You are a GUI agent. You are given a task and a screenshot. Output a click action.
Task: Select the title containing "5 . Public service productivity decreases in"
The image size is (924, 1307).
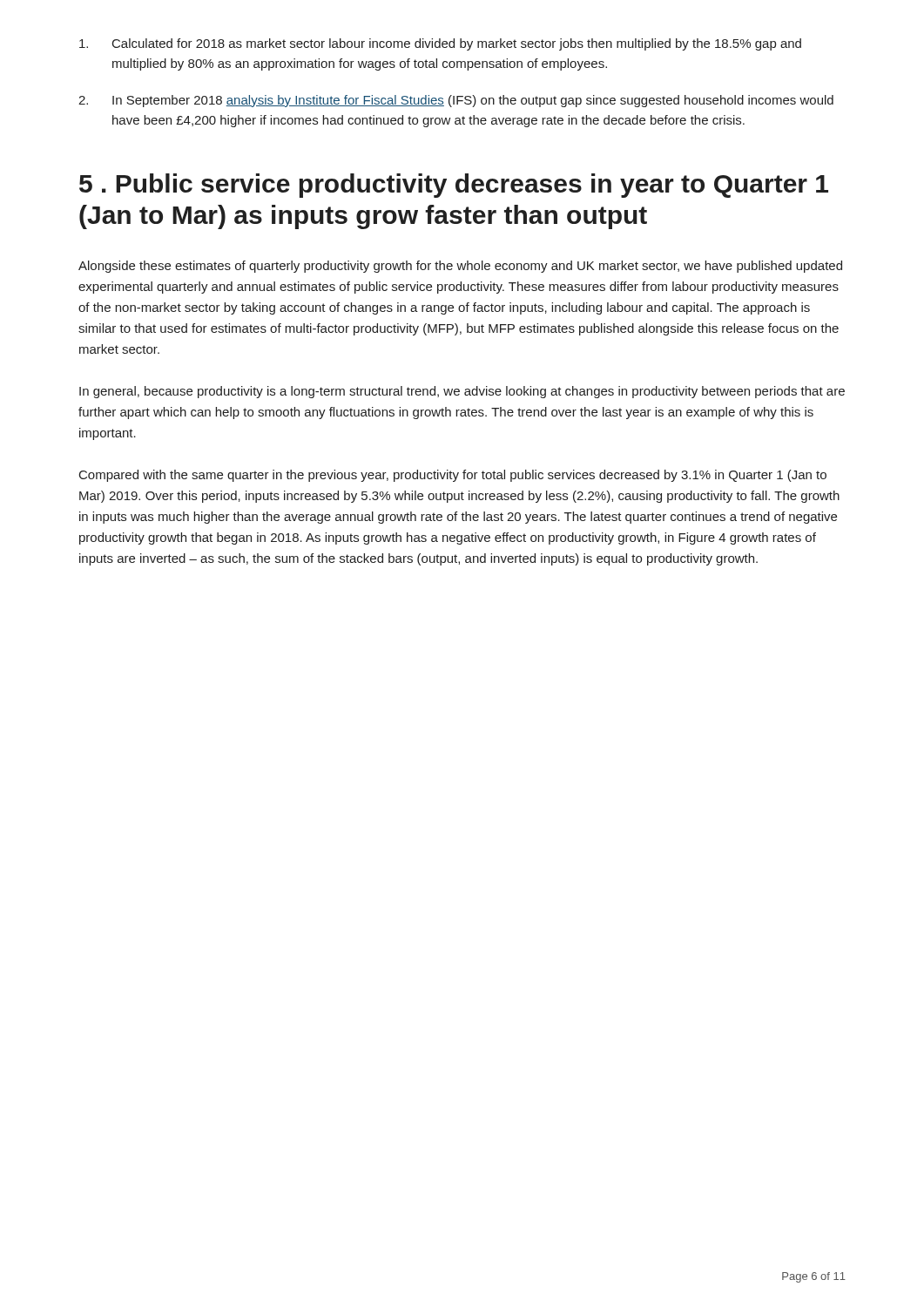pos(454,199)
